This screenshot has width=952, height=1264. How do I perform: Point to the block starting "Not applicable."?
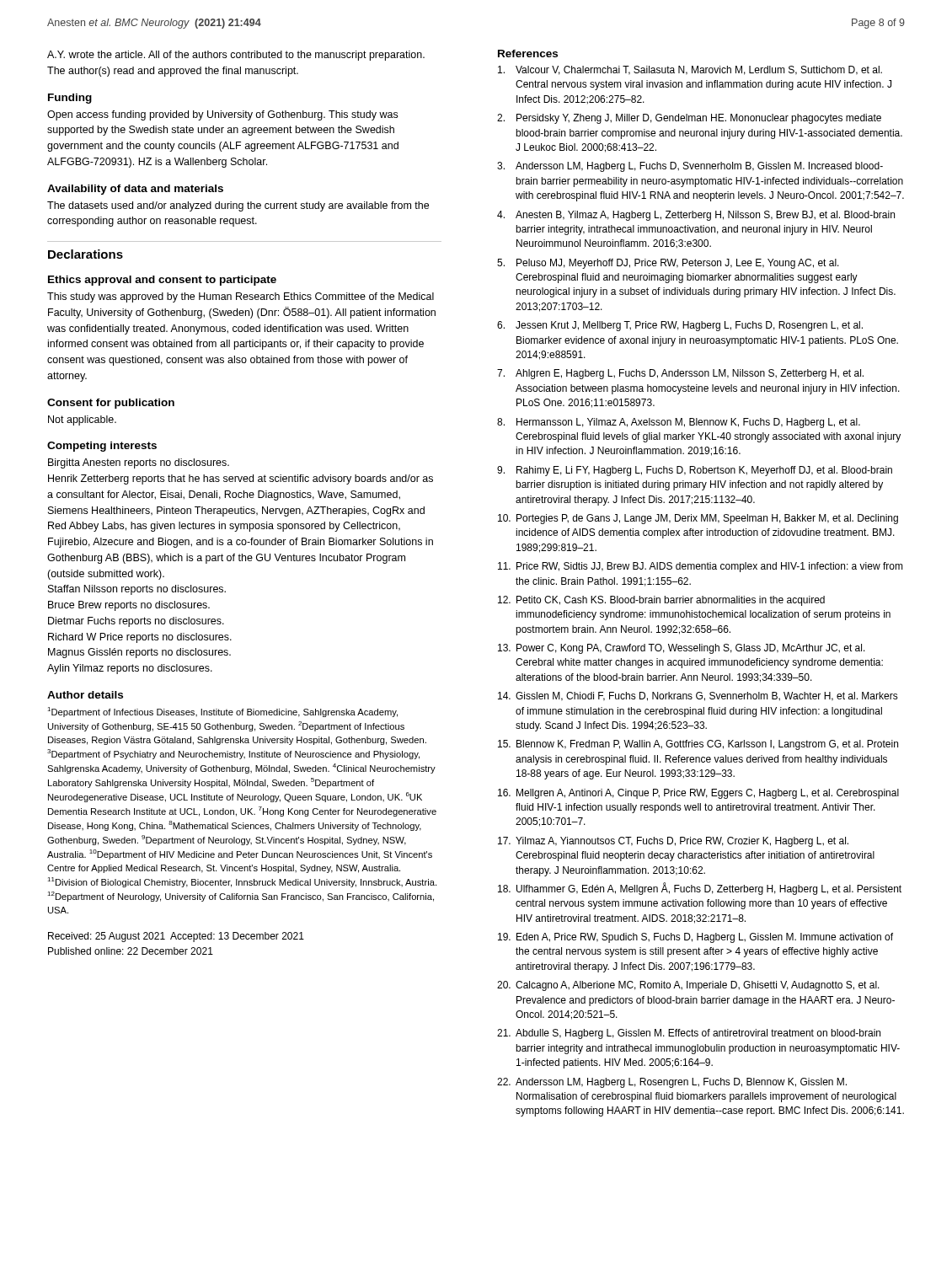82,419
